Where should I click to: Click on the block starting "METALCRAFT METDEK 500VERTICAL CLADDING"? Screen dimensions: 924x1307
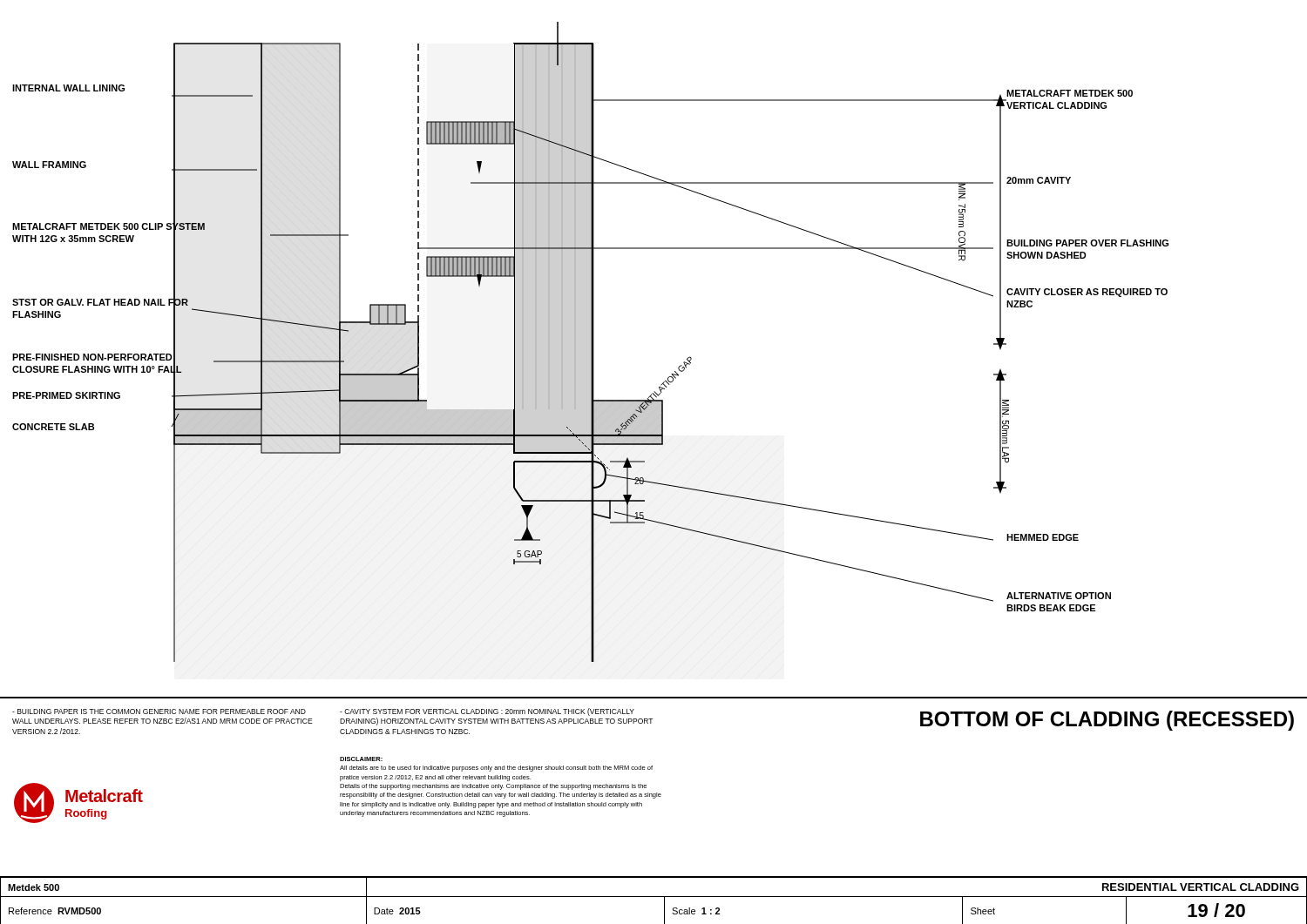coord(1070,99)
